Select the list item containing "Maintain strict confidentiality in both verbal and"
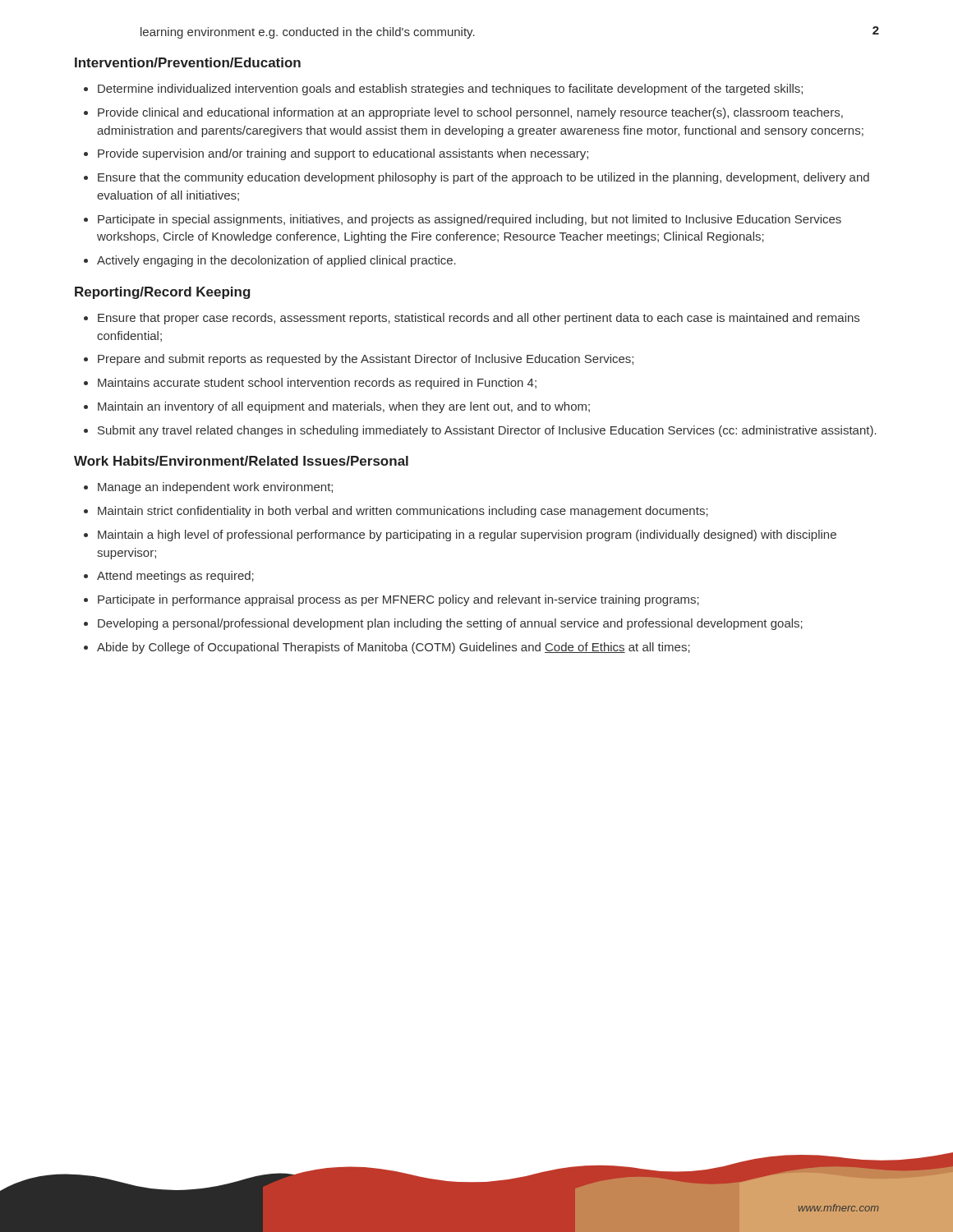 pyautogui.click(x=403, y=510)
